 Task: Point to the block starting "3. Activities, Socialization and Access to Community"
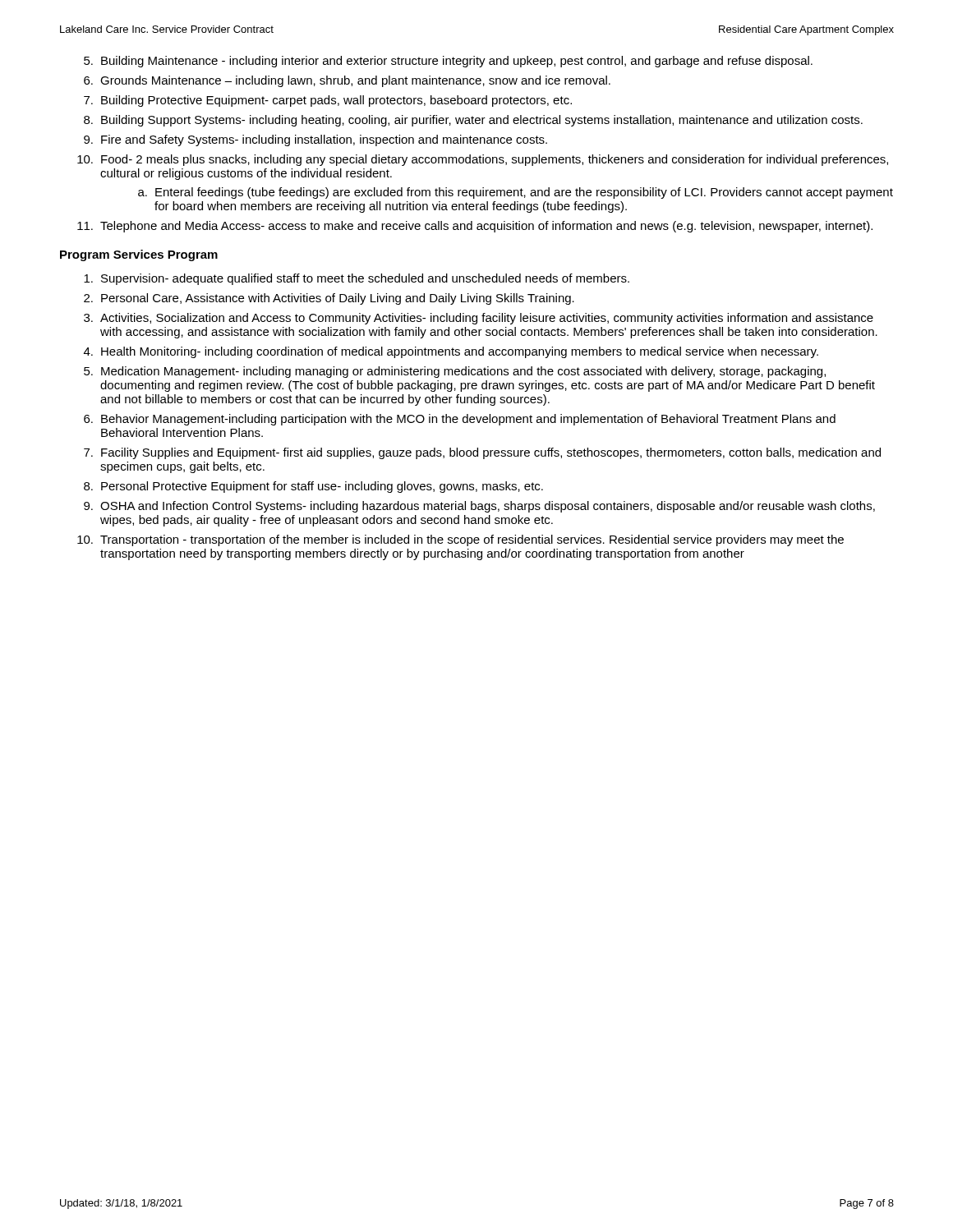click(x=476, y=324)
